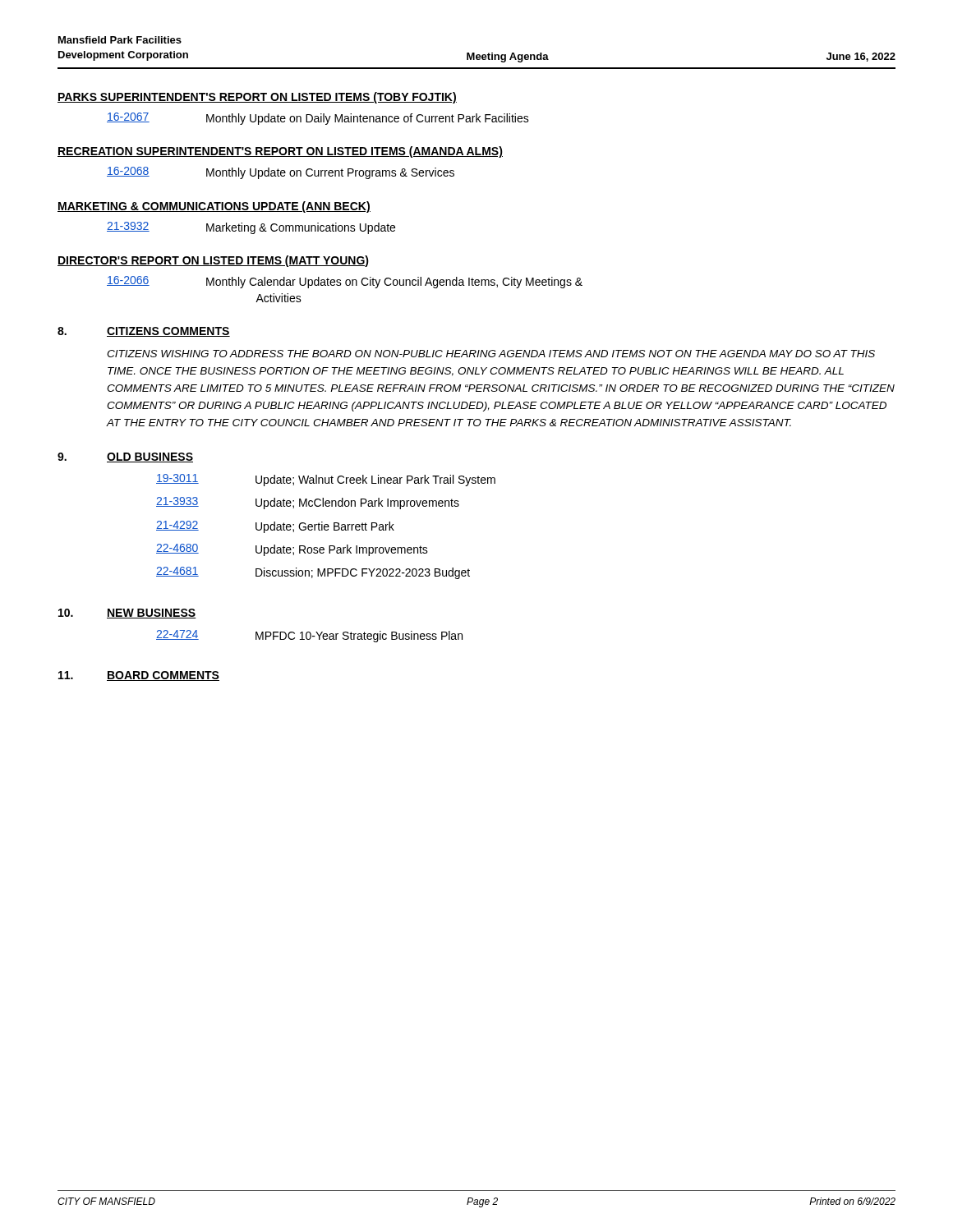Find the list item that says "22-4680 Update; Rose"
Image resolution: width=953 pixels, height=1232 pixels.
click(x=292, y=550)
